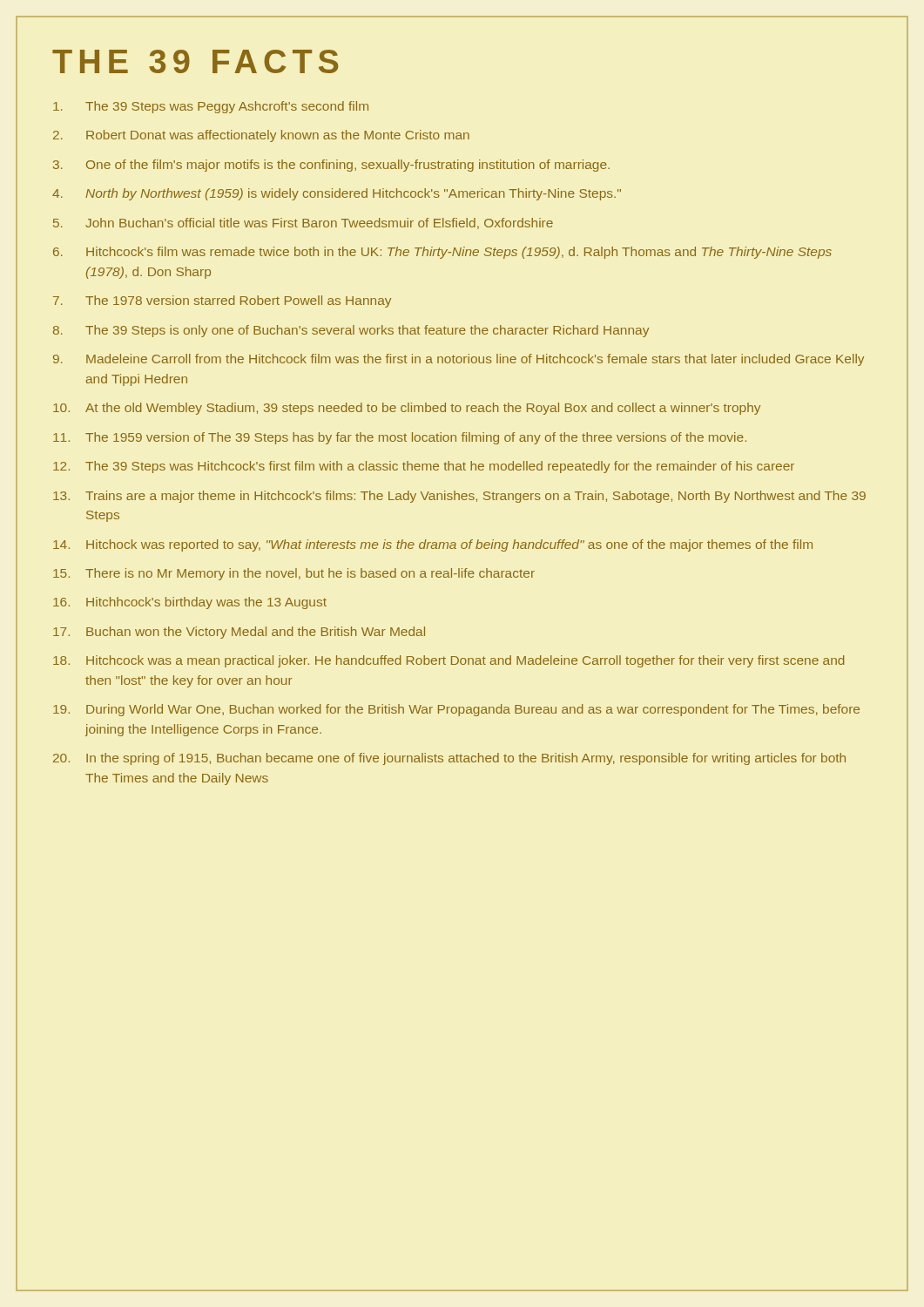Locate the block starting "18. Hitchcock was a"
Viewport: 924px width, 1307px height.
coord(462,671)
